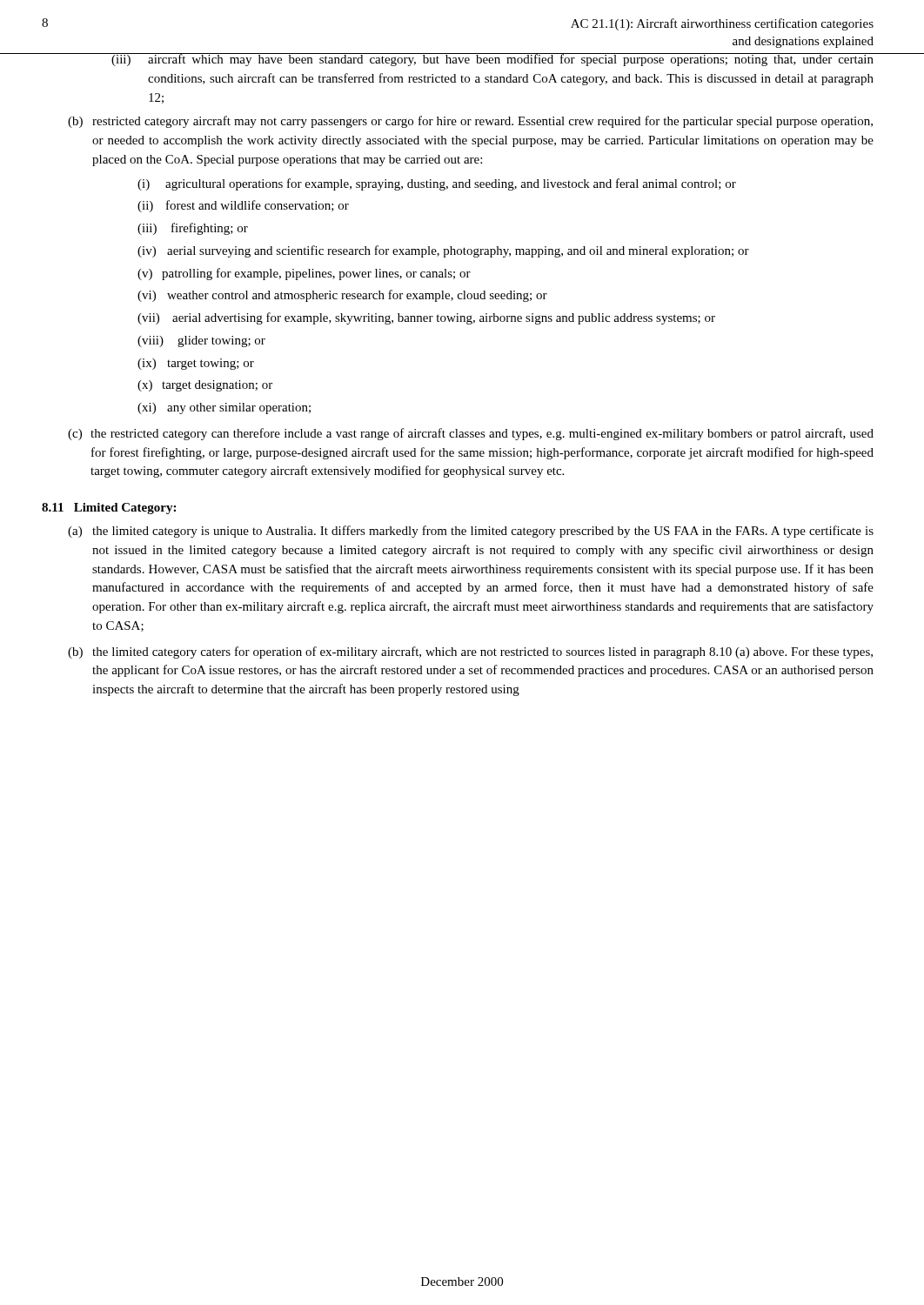Click on the list item that reads "(viii) glider towing; or"

coord(201,341)
